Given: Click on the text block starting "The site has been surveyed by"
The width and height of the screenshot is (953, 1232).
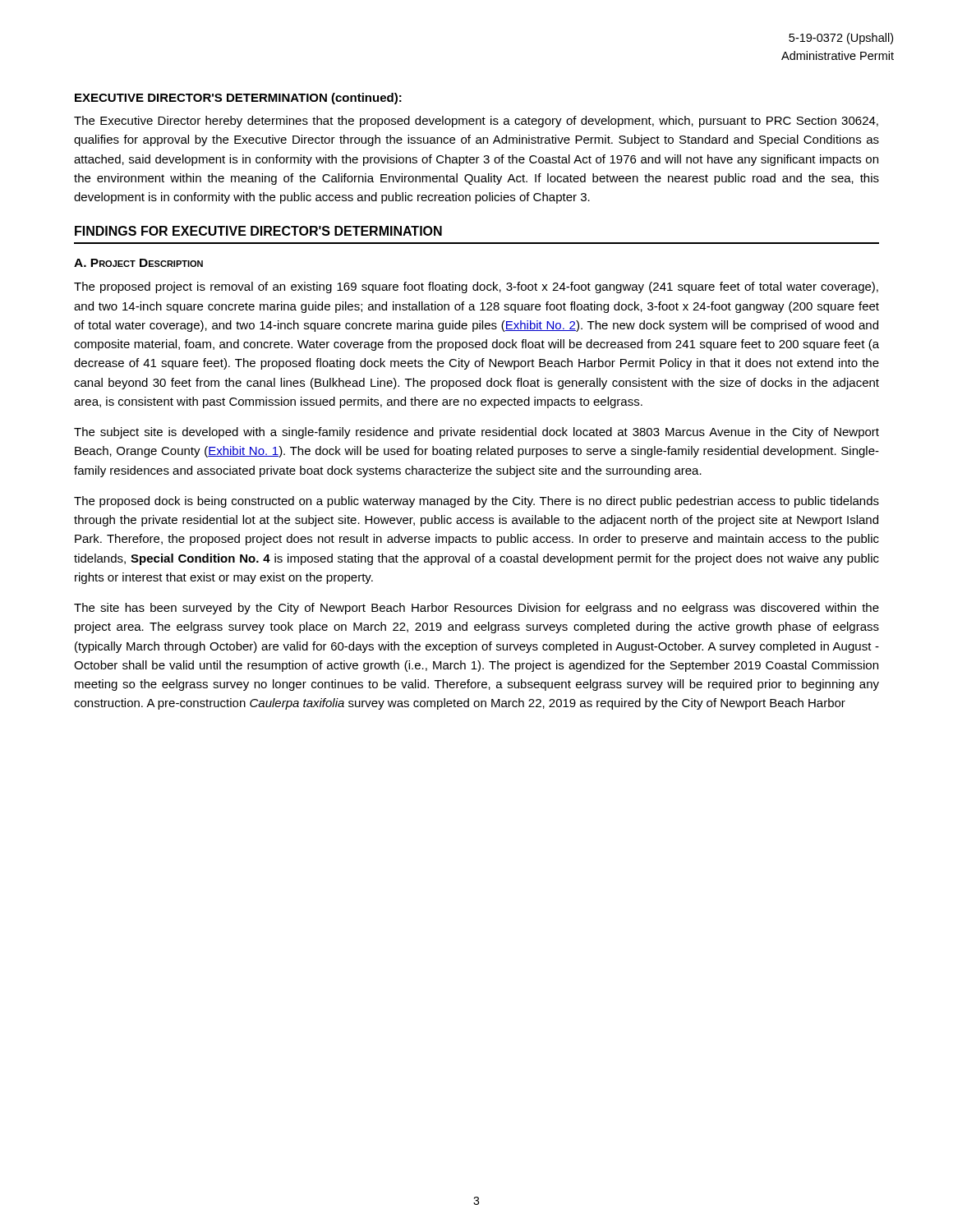Looking at the screenshot, I should 476,655.
